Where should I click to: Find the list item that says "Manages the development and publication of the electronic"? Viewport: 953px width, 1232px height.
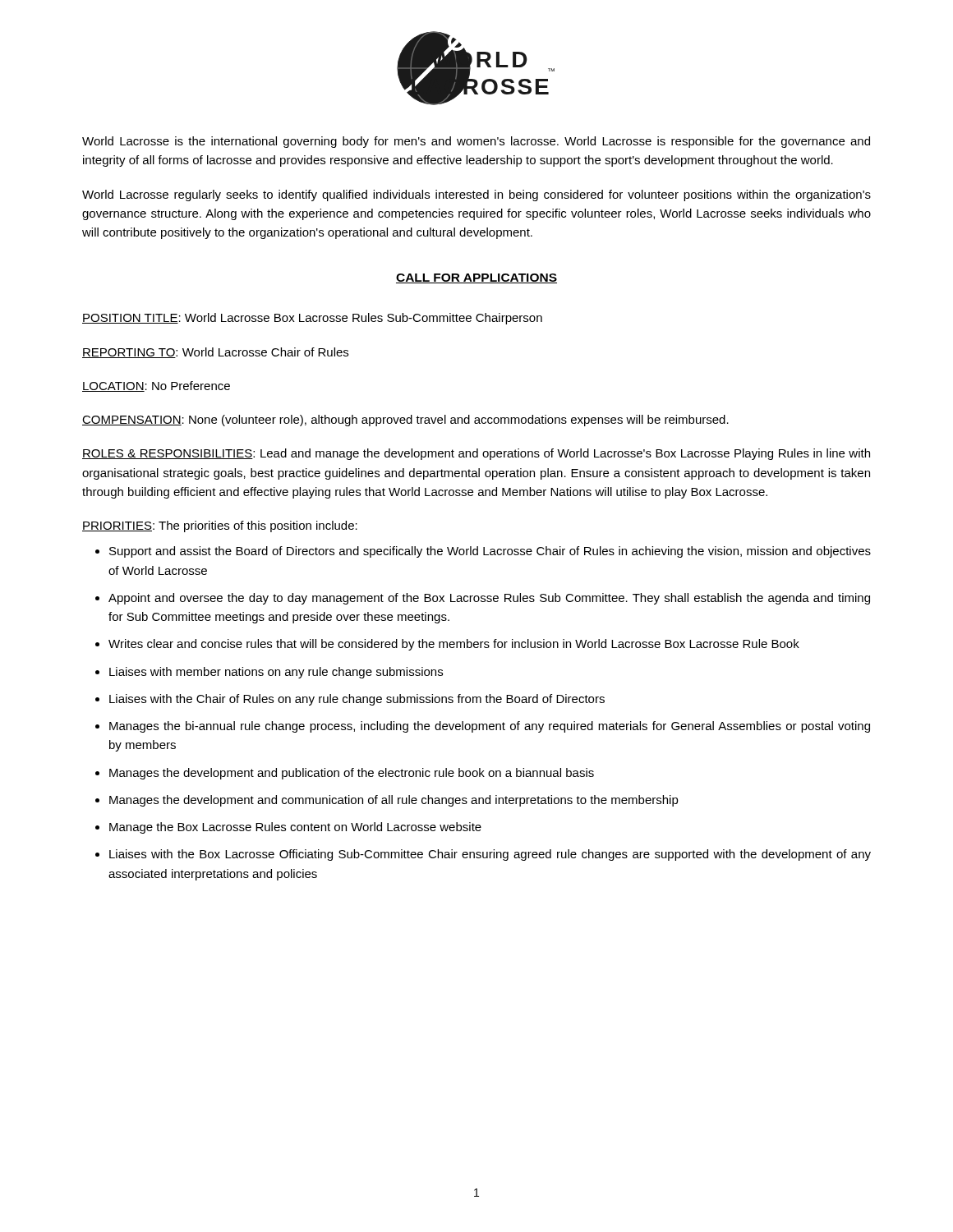(351, 772)
